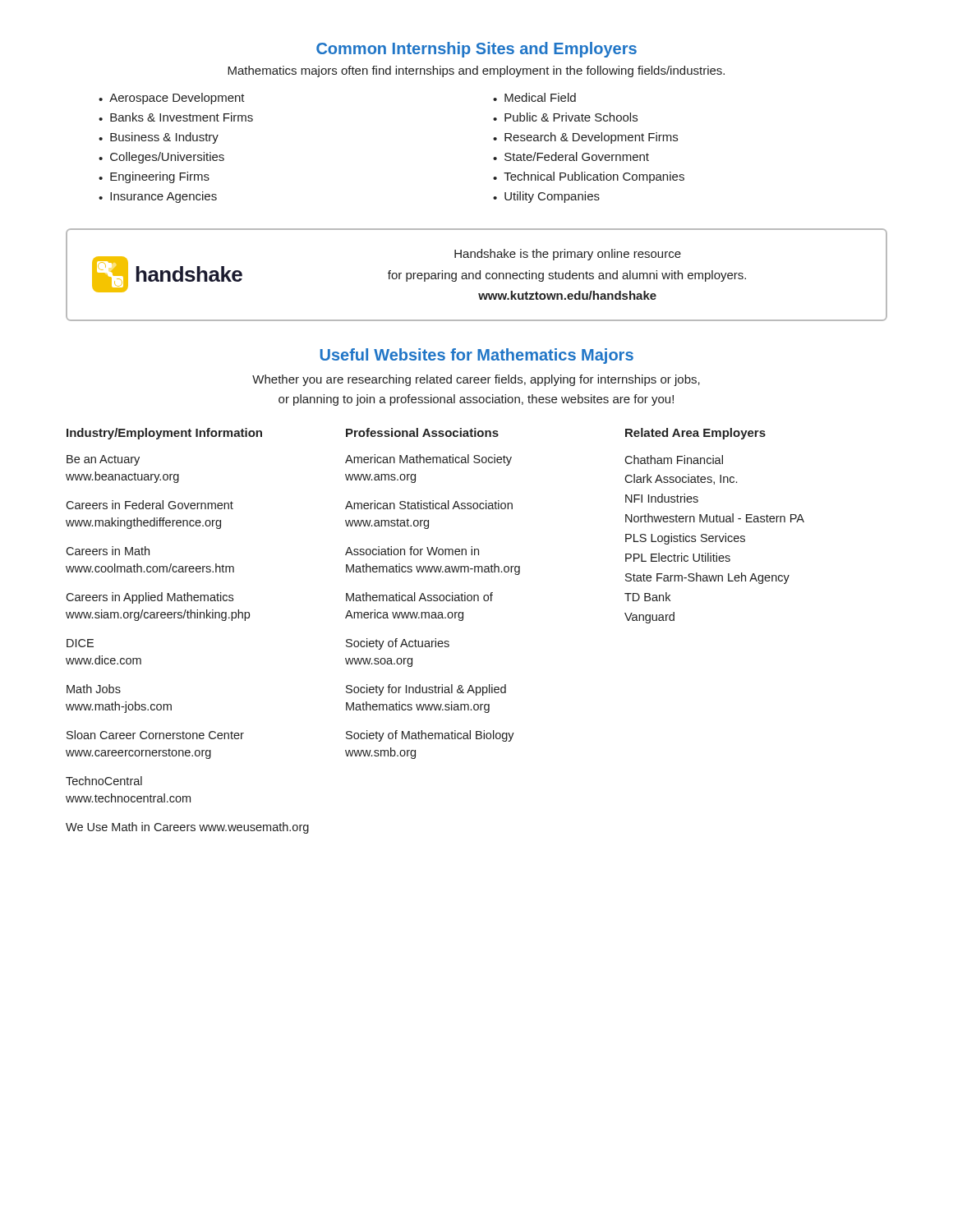Point to the block beginning "Sloan Career Cornerstone Center"

(155, 743)
